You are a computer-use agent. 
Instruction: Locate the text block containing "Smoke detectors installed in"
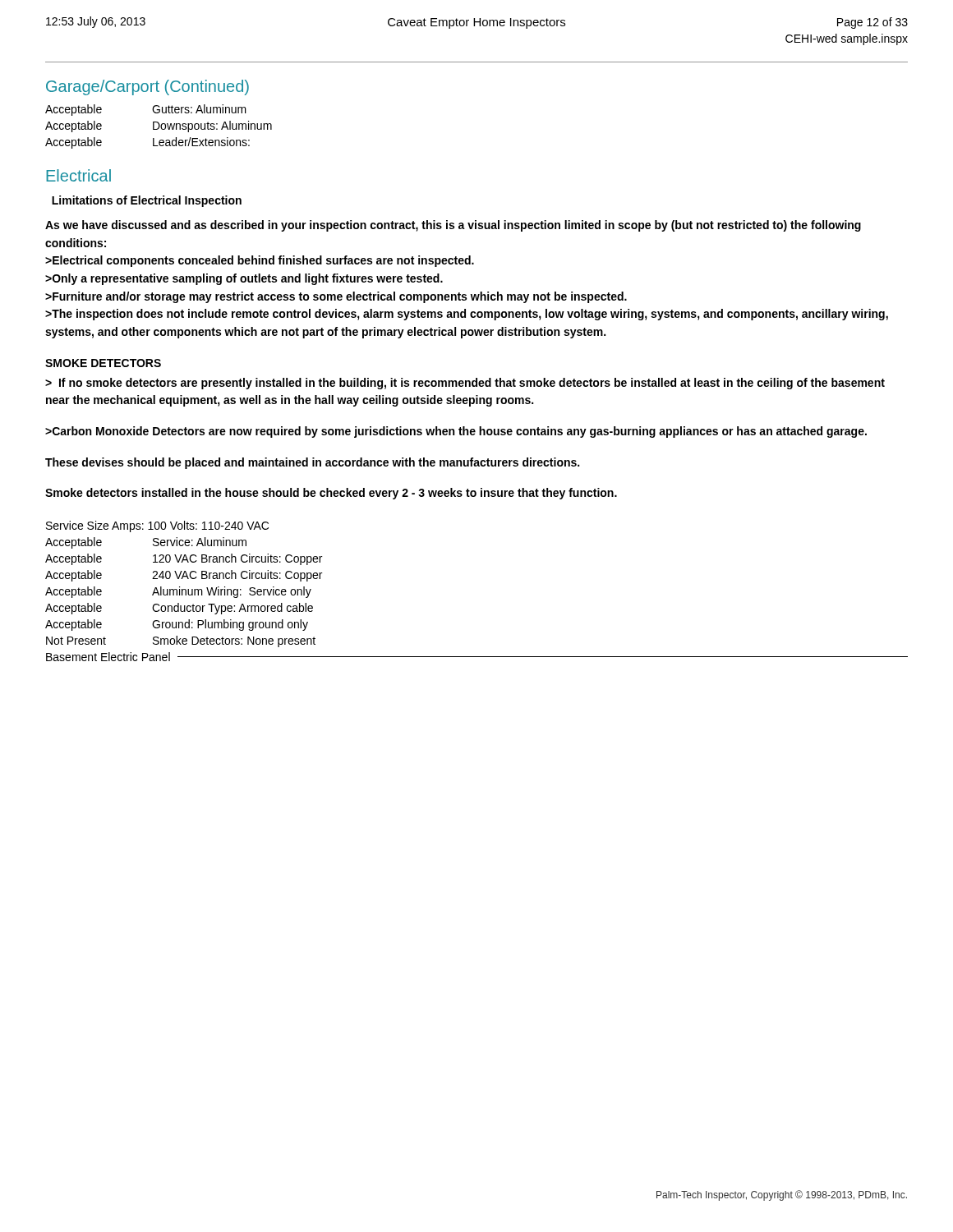coord(331,493)
